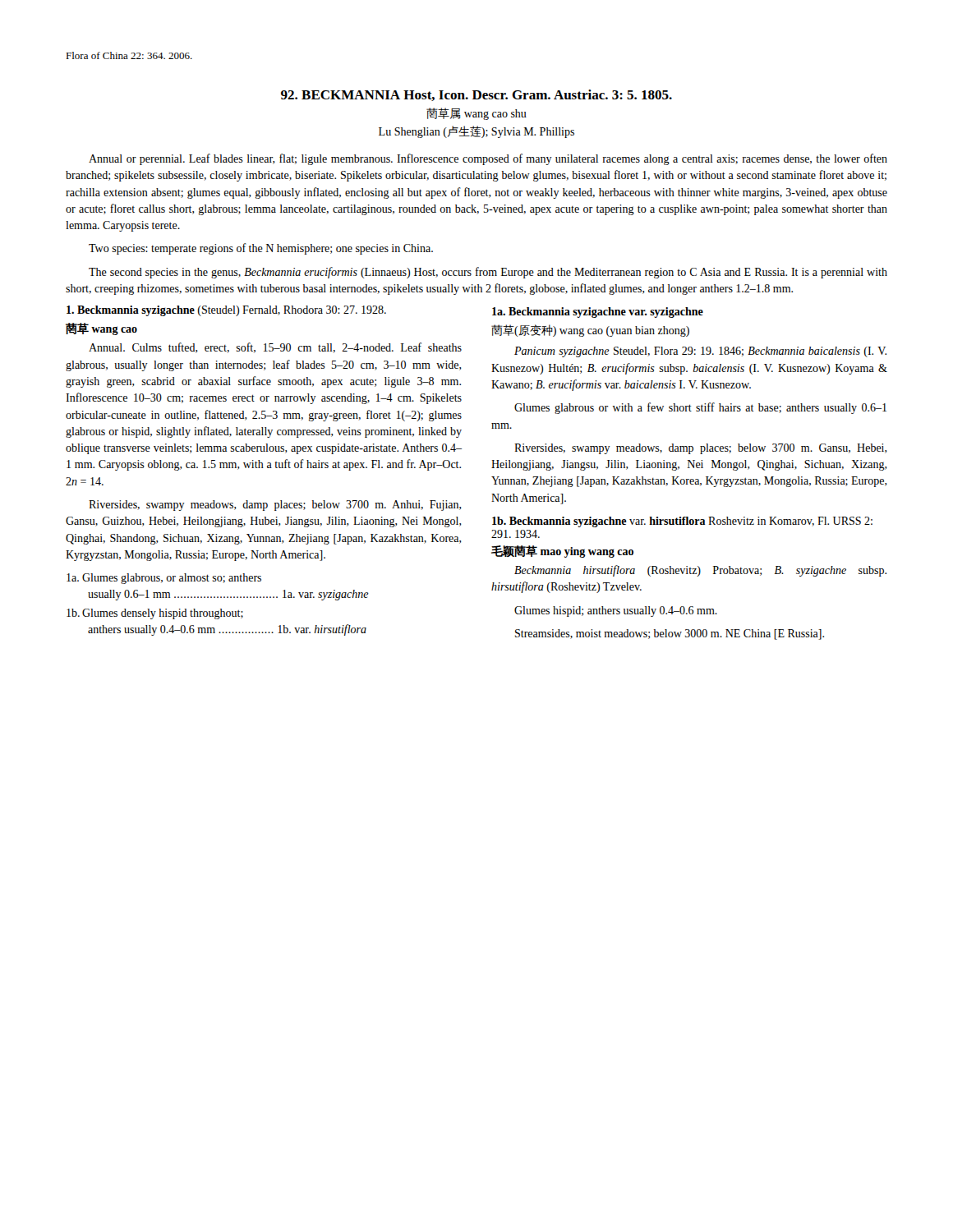Find the block on this page that starts "Streamsides, moist meadows;"
The height and width of the screenshot is (1232, 953).
click(689, 634)
